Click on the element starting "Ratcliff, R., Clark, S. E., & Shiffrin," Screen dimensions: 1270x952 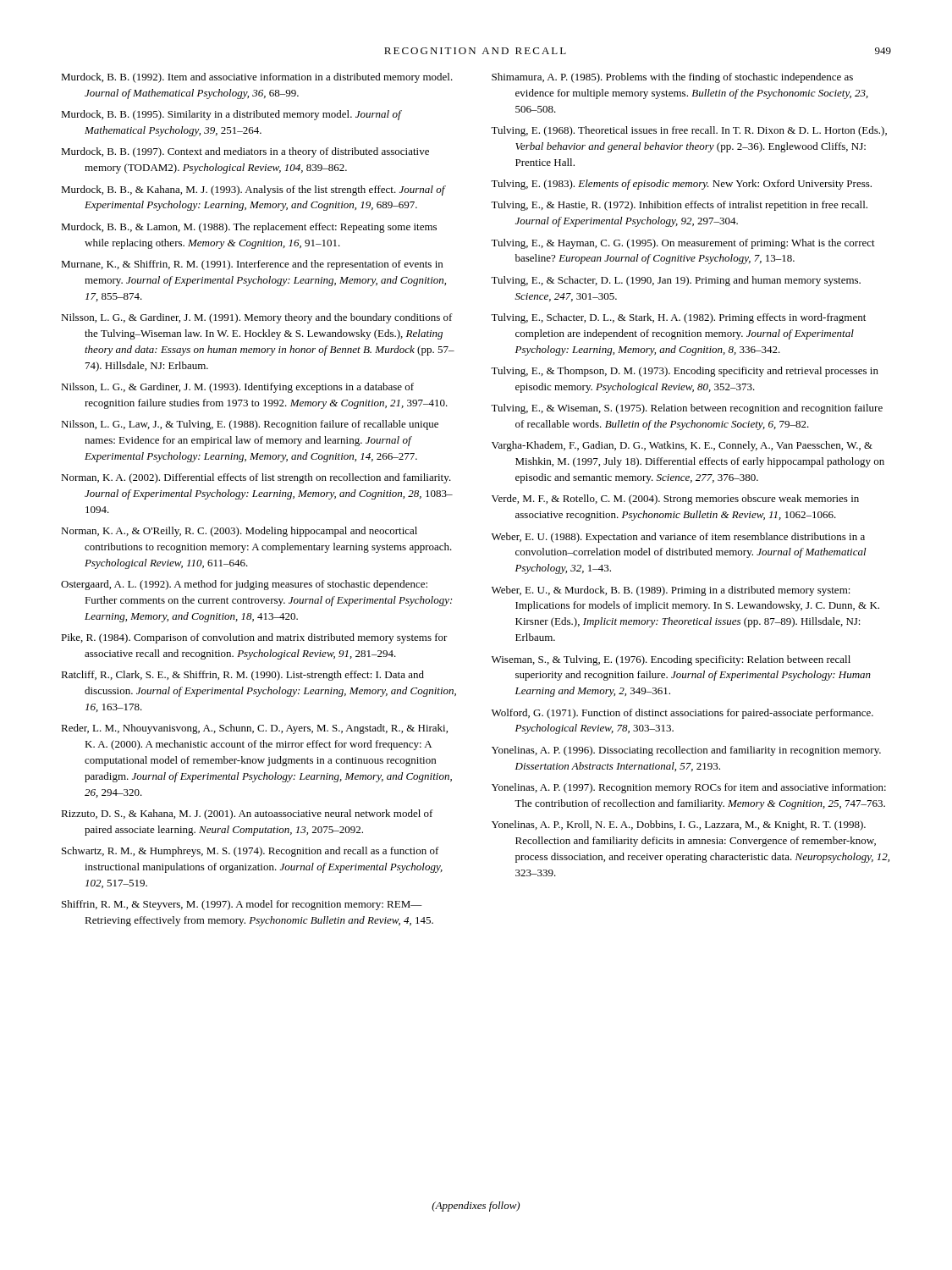tap(259, 691)
